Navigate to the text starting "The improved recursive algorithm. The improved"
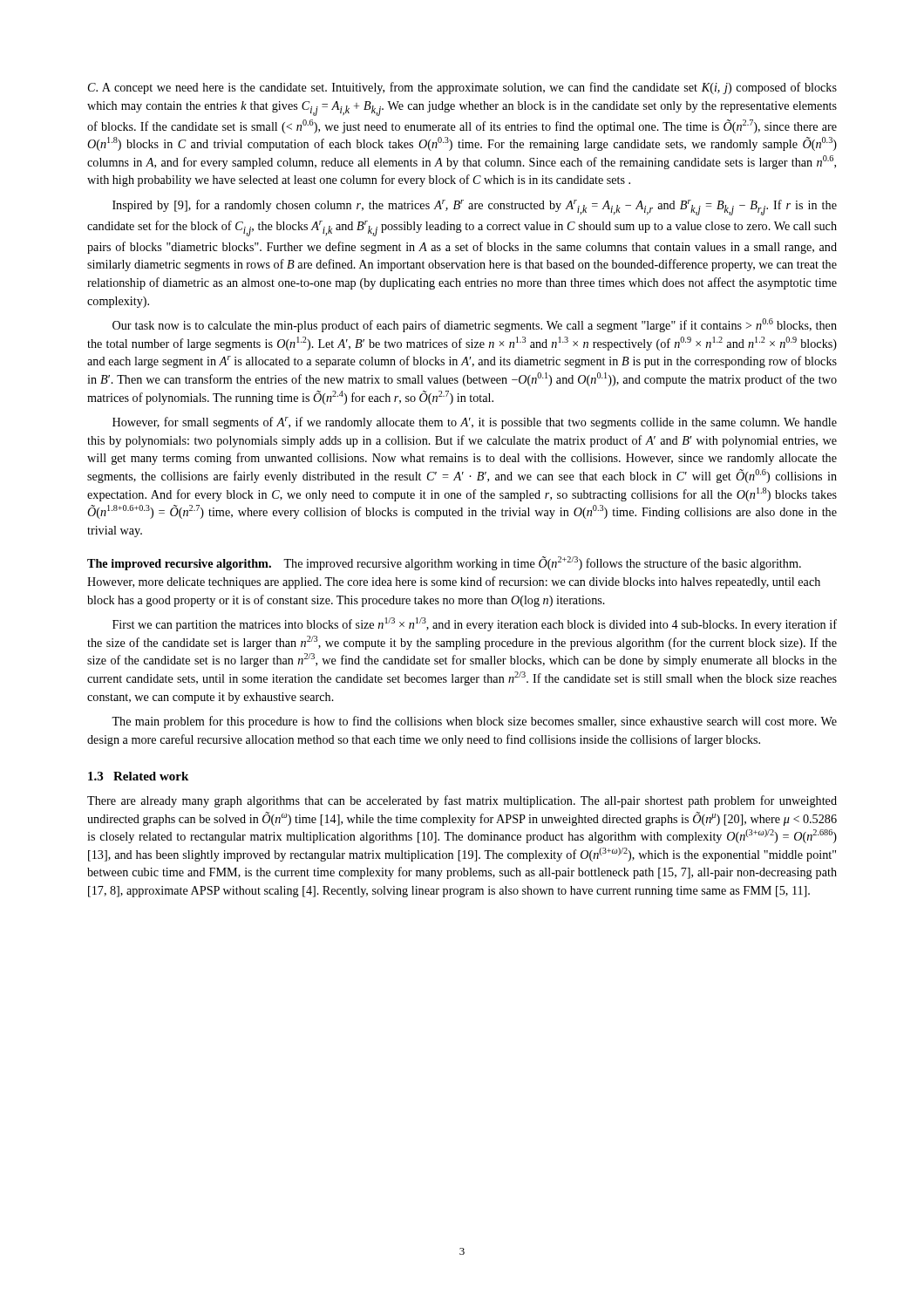This screenshot has width=924, height=1308. [462, 582]
